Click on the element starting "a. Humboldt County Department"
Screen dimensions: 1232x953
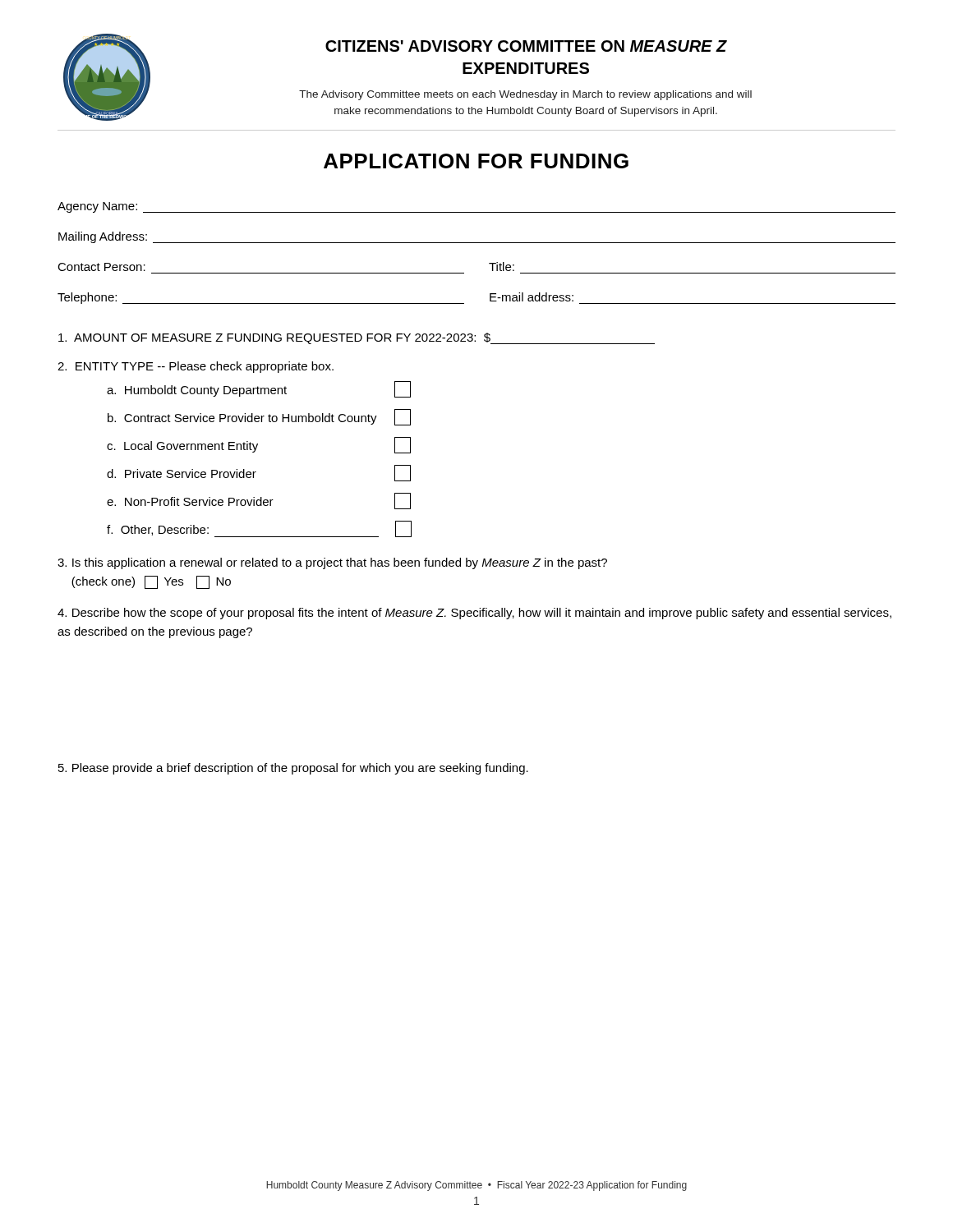259,389
